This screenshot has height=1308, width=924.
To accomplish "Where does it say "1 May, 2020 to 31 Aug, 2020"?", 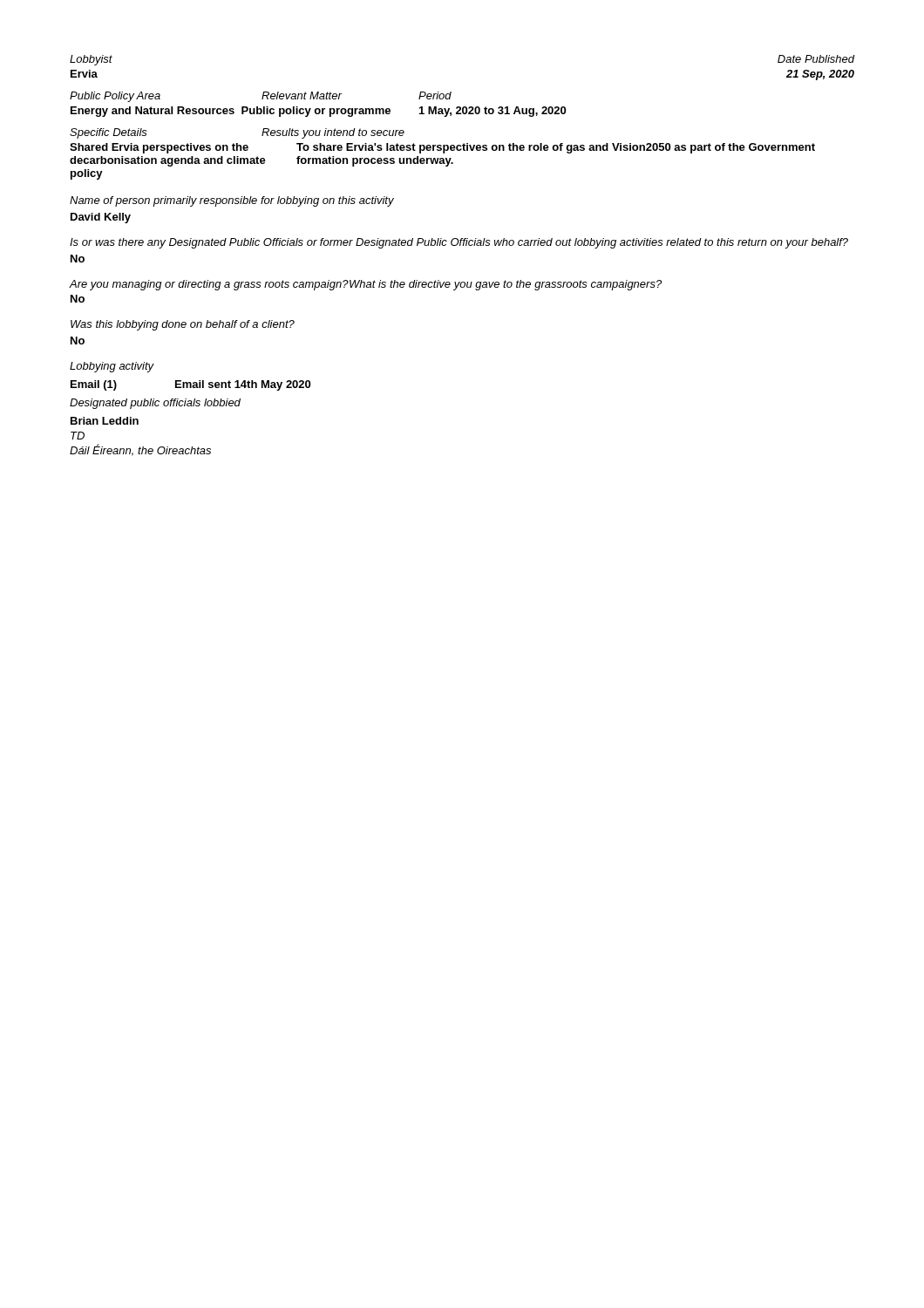I will click(492, 110).
